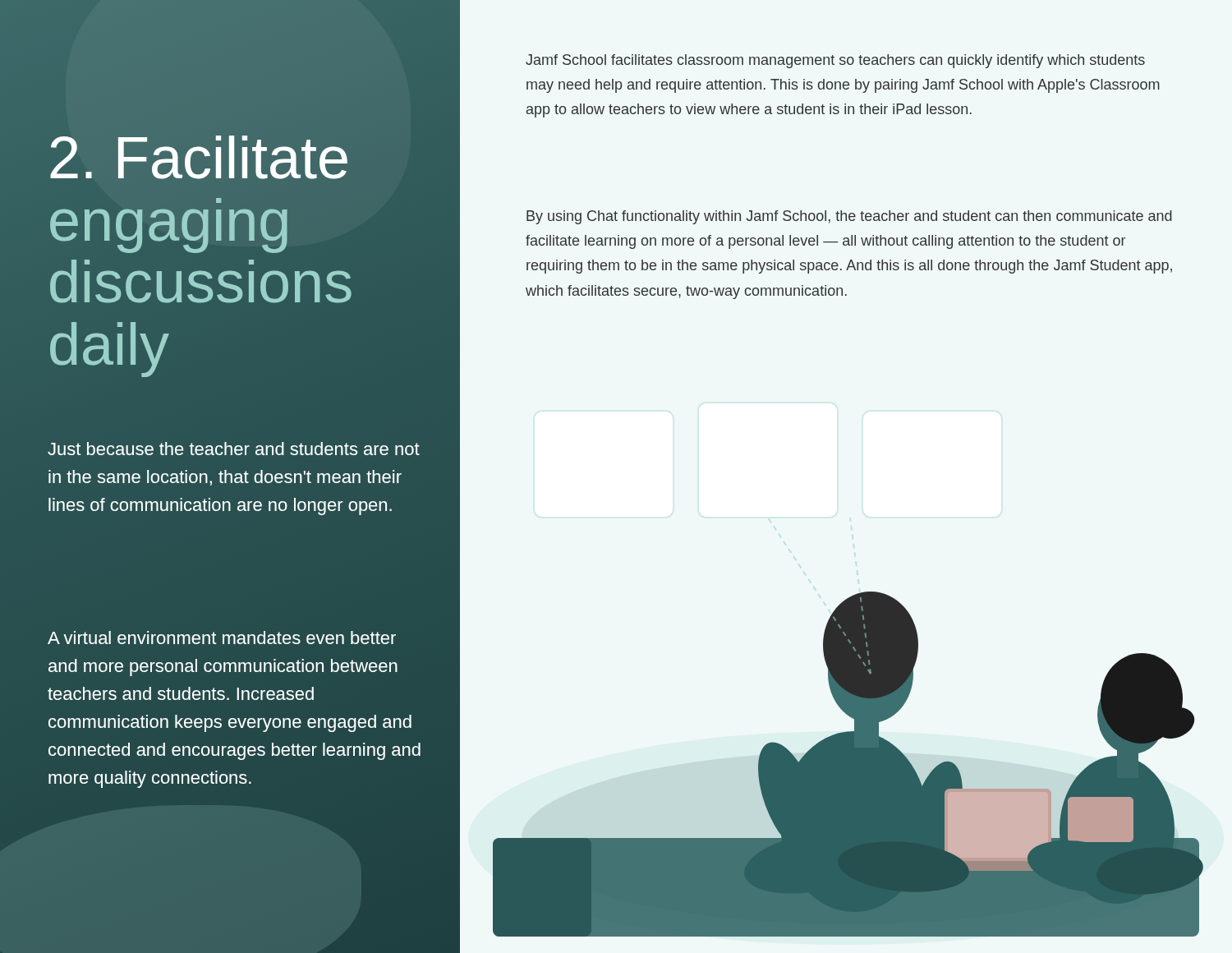Select the illustration
Screen dimensions: 953x1232
[x=846, y=674]
